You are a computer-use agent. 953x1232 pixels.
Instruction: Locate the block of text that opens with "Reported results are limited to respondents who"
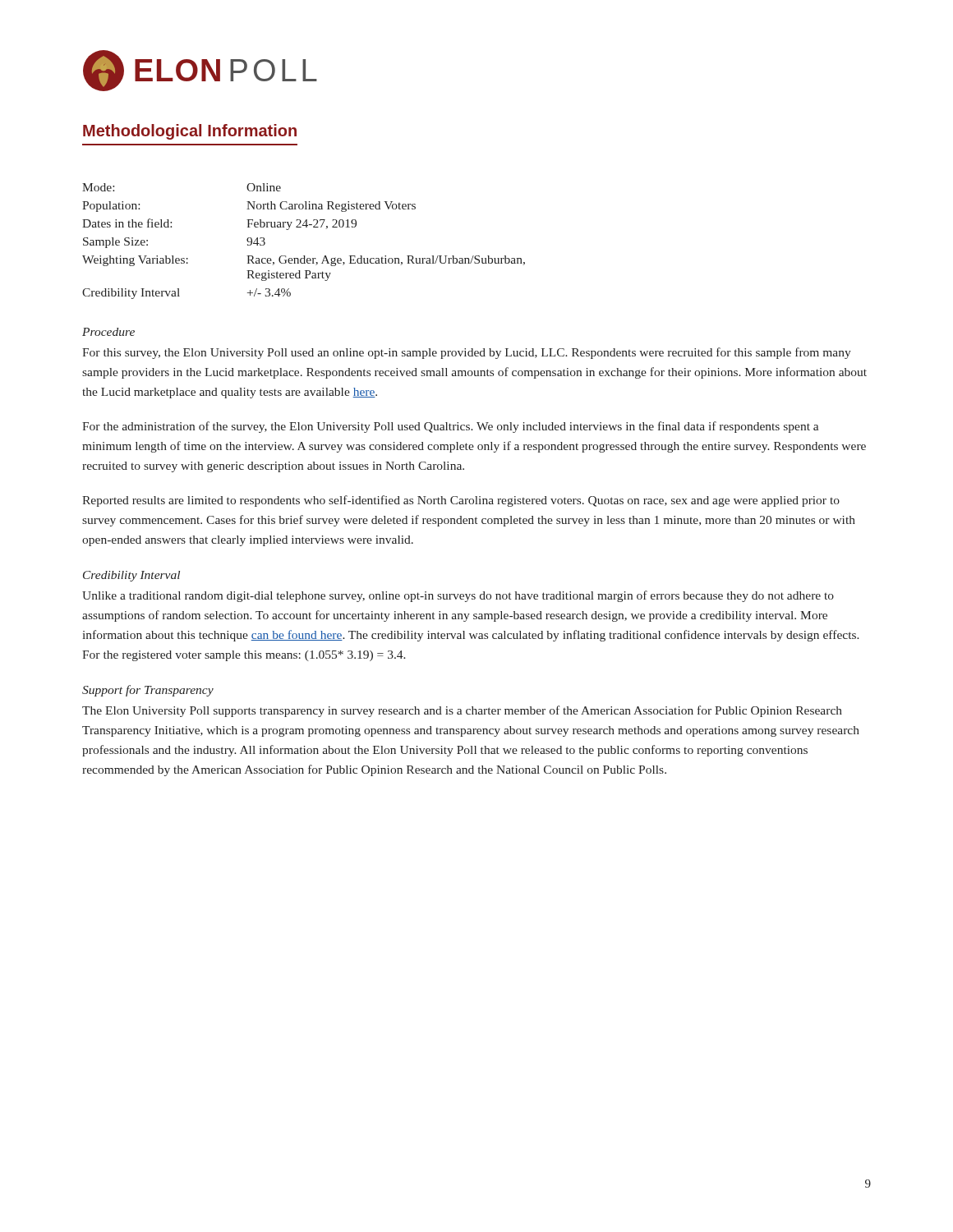[469, 520]
